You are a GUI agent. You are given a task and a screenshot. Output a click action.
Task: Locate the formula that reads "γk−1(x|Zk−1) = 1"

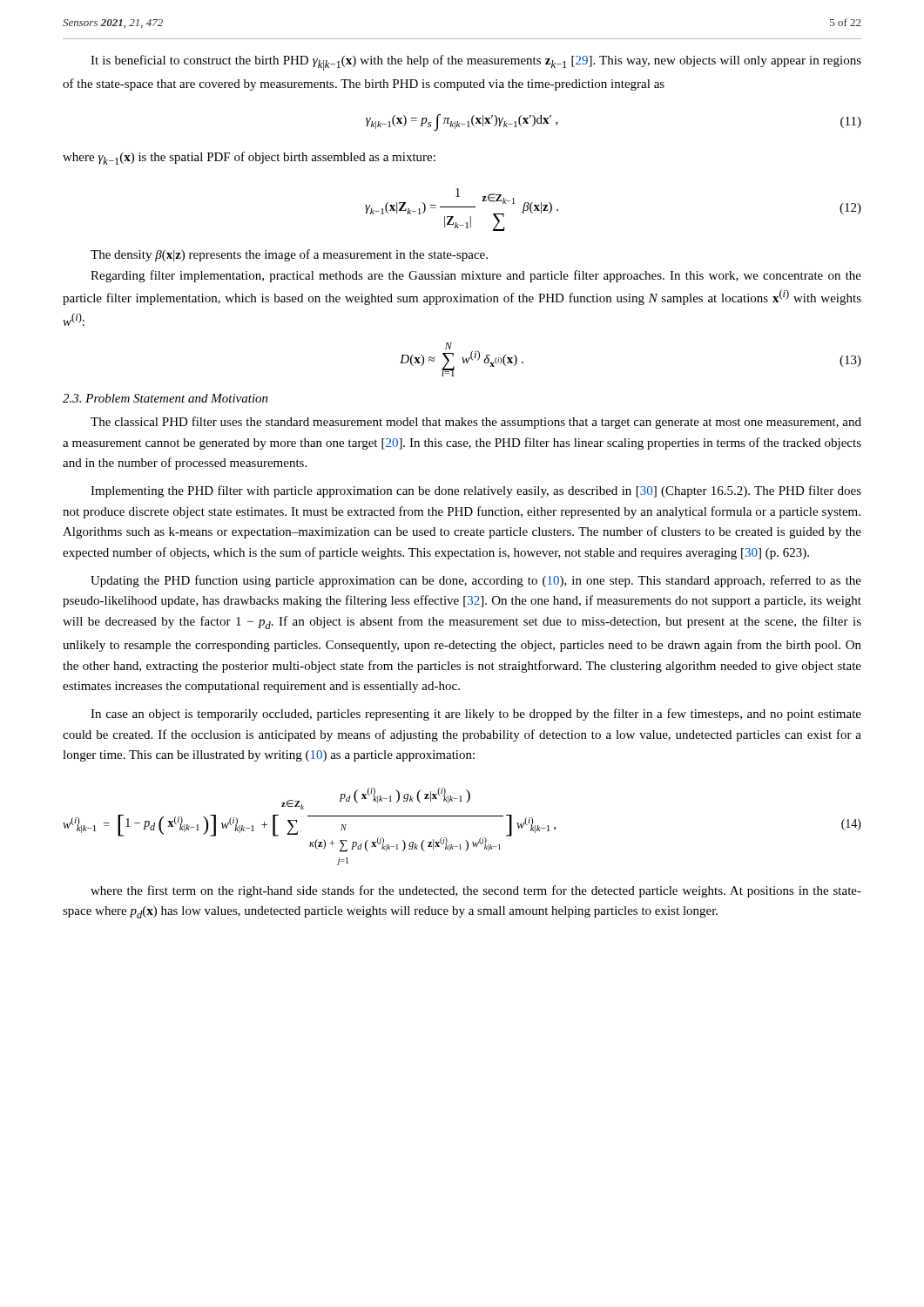(458, 207)
